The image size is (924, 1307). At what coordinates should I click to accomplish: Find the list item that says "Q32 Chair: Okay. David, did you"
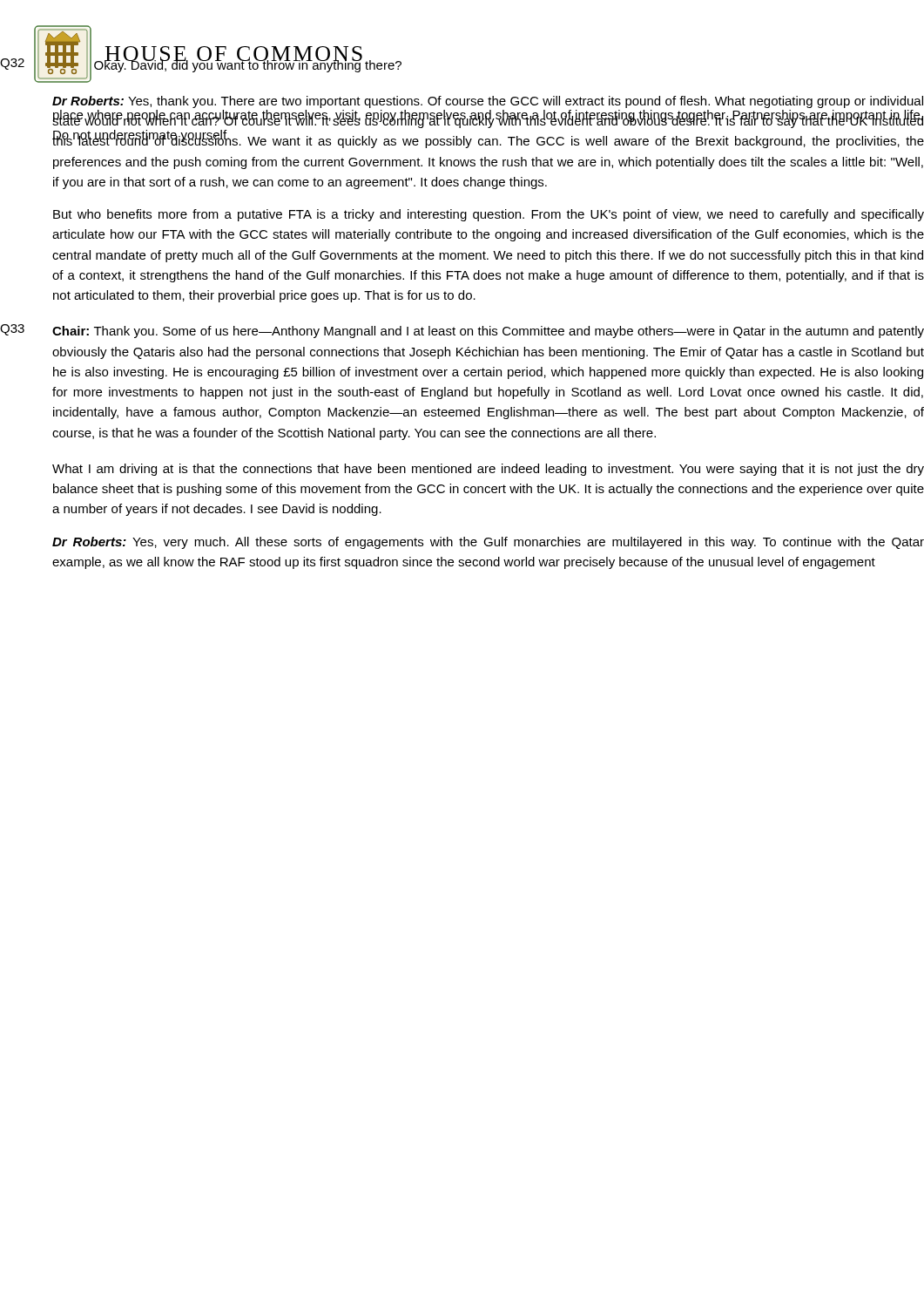click(x=201, y=64)
